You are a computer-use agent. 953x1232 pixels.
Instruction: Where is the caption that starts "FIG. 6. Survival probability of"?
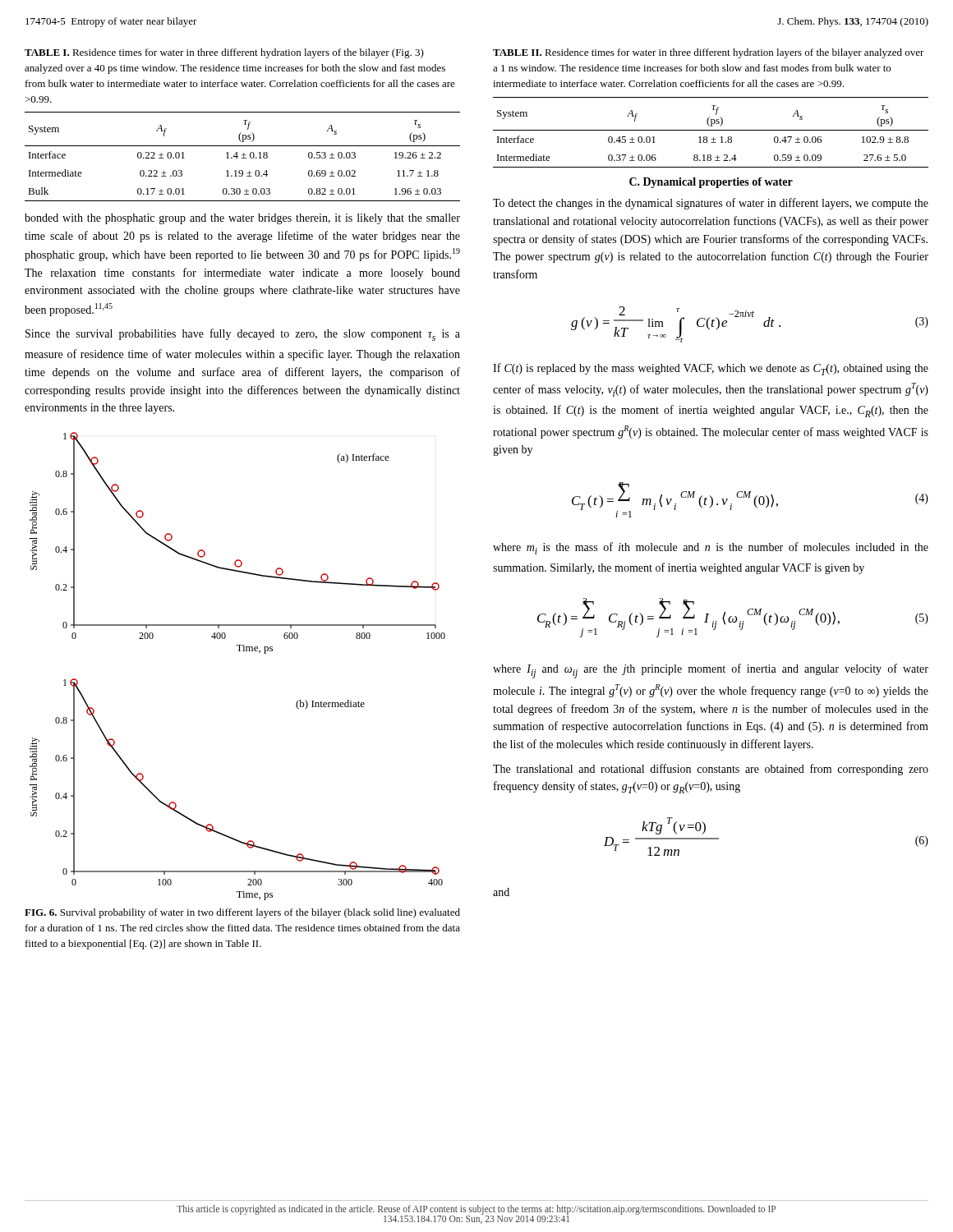click(242, 928)
